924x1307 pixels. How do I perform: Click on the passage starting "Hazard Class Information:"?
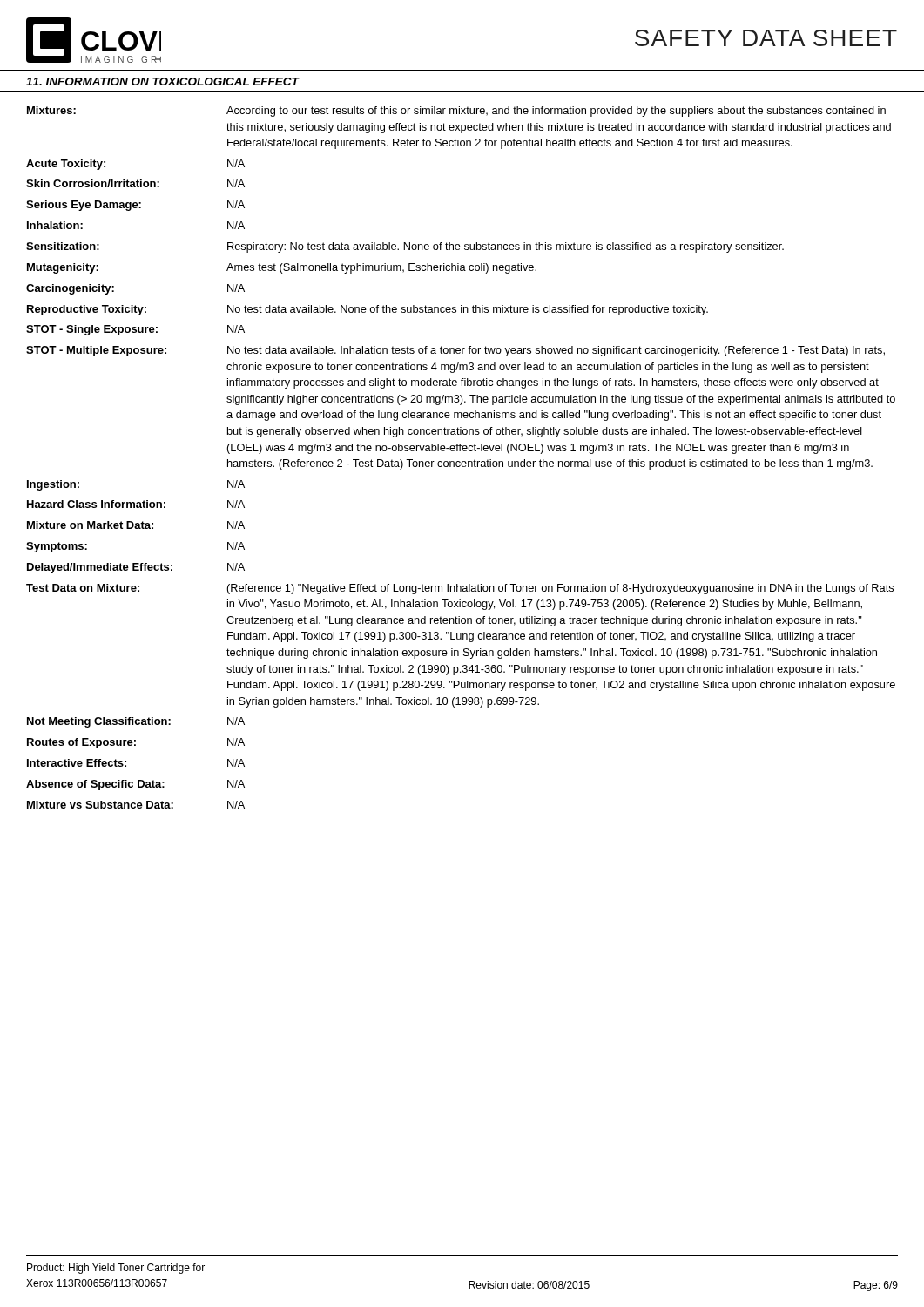[136, 504]
